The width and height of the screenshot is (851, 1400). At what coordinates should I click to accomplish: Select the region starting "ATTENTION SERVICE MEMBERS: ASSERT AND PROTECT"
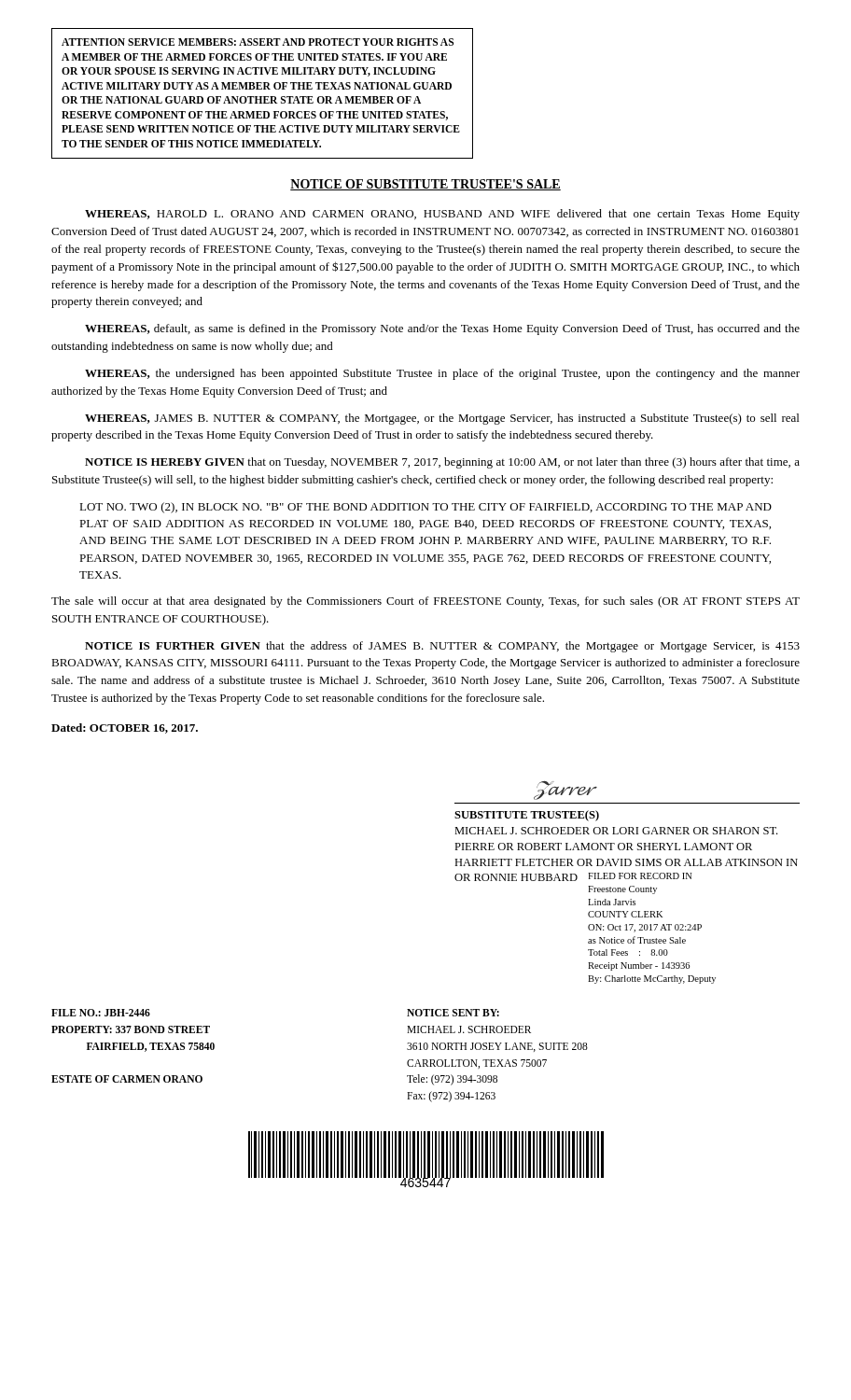[x=261, y=93]
